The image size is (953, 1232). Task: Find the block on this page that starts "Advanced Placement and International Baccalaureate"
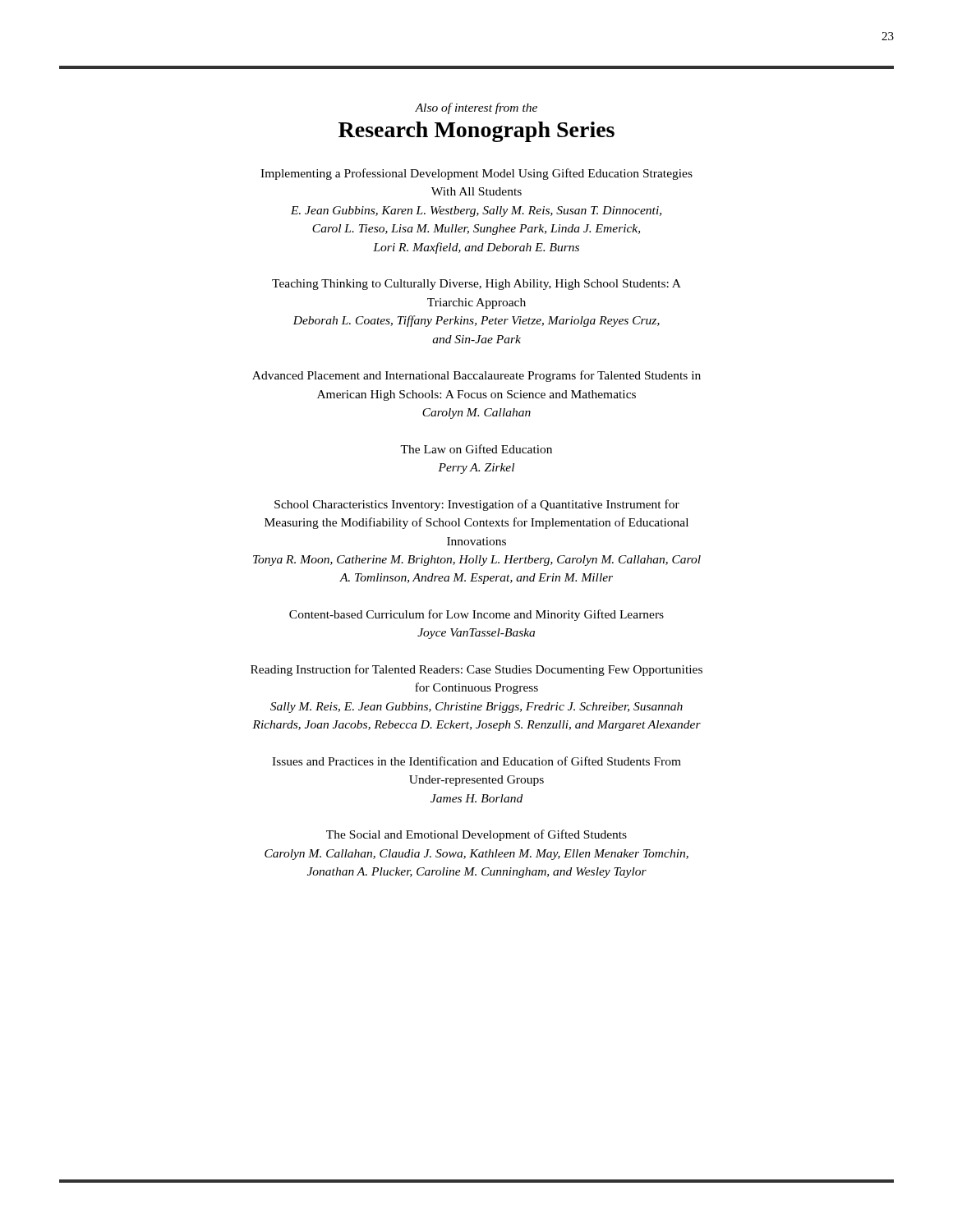pyautogui.click(x=476, y=394)
